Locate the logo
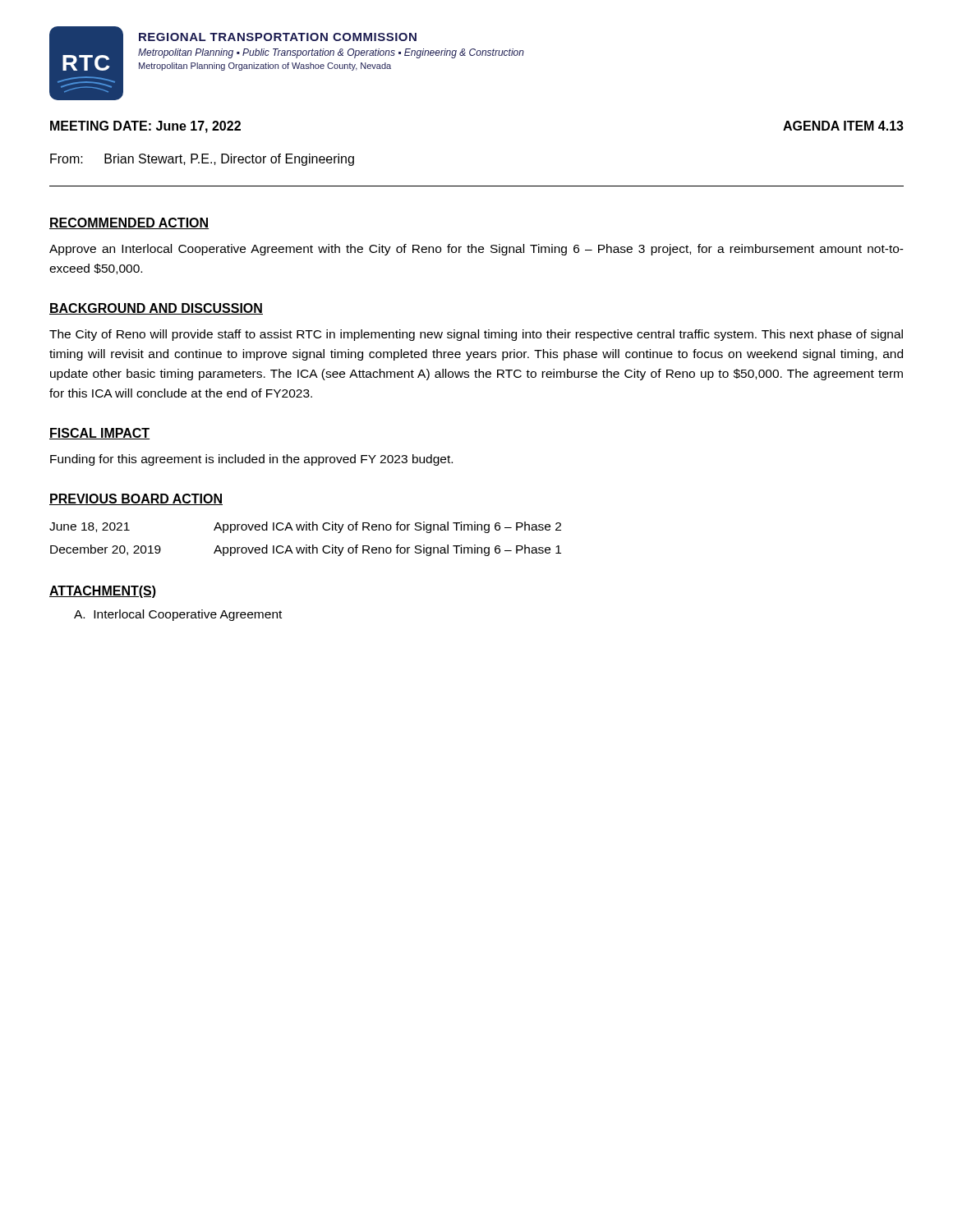Viewport: 953px width, 1232px height. click(86, 63)
